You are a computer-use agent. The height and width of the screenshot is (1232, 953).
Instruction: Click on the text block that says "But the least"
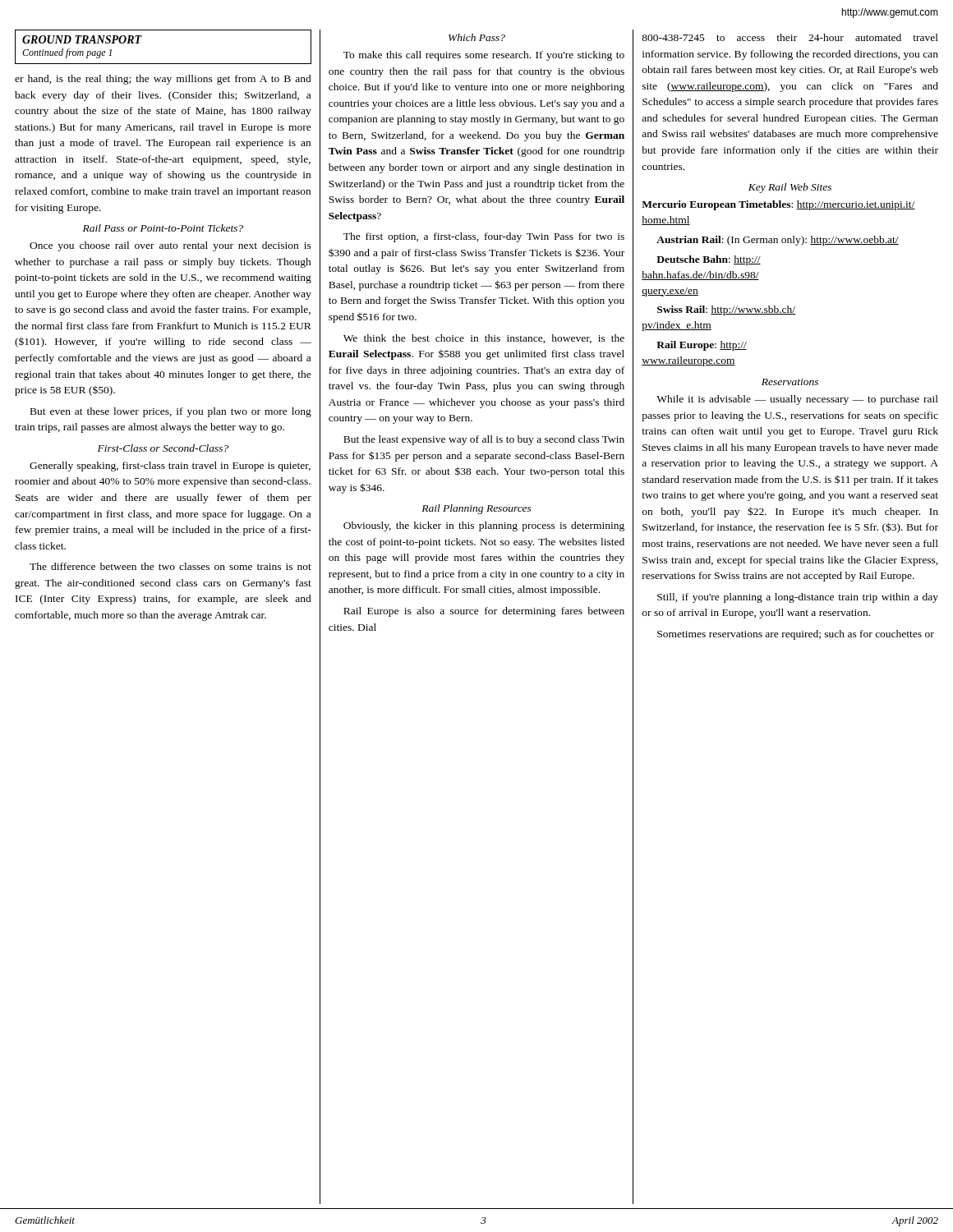[476, 463]
